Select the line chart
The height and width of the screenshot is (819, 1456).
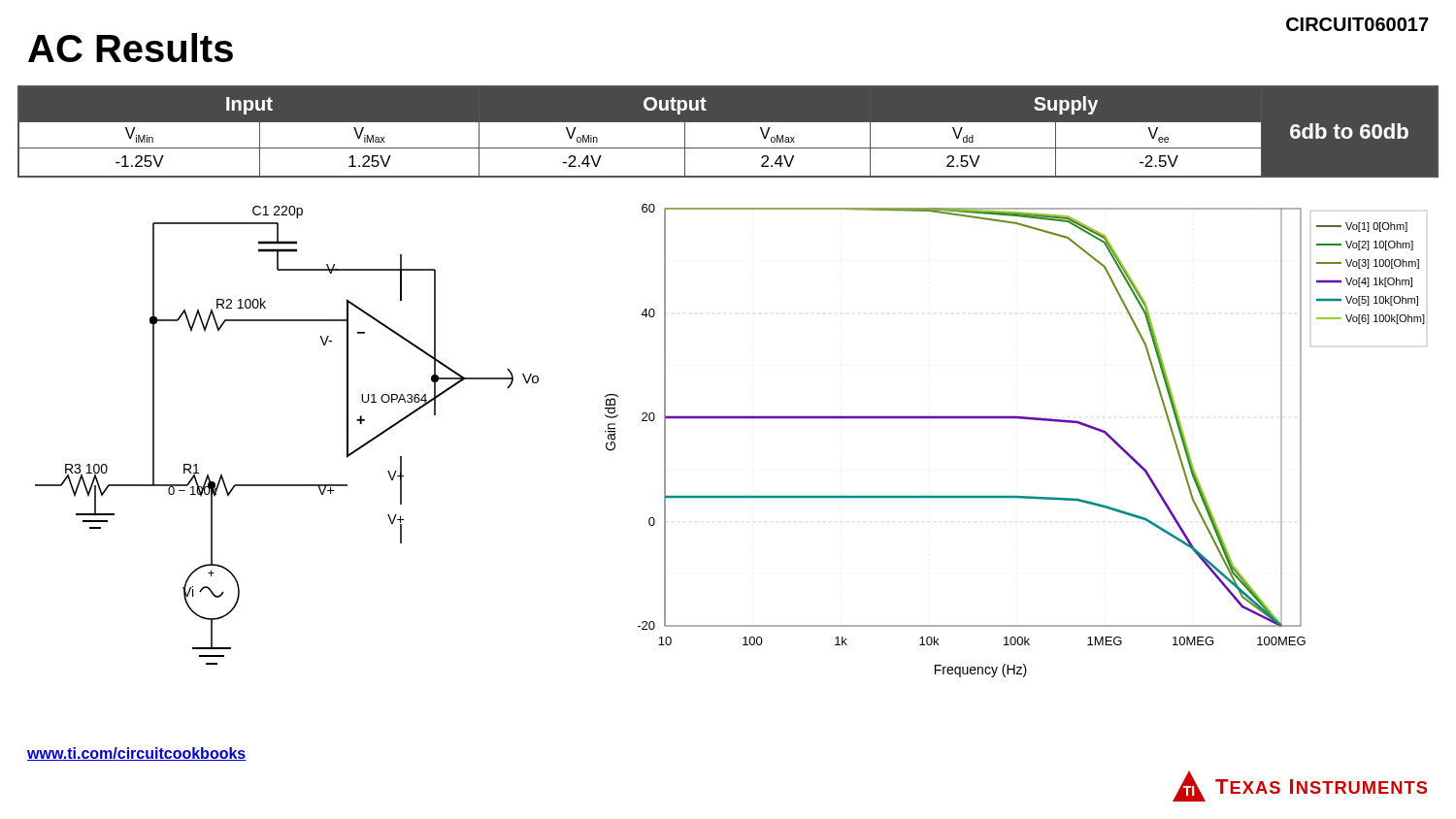click(x=1019, y=442)
